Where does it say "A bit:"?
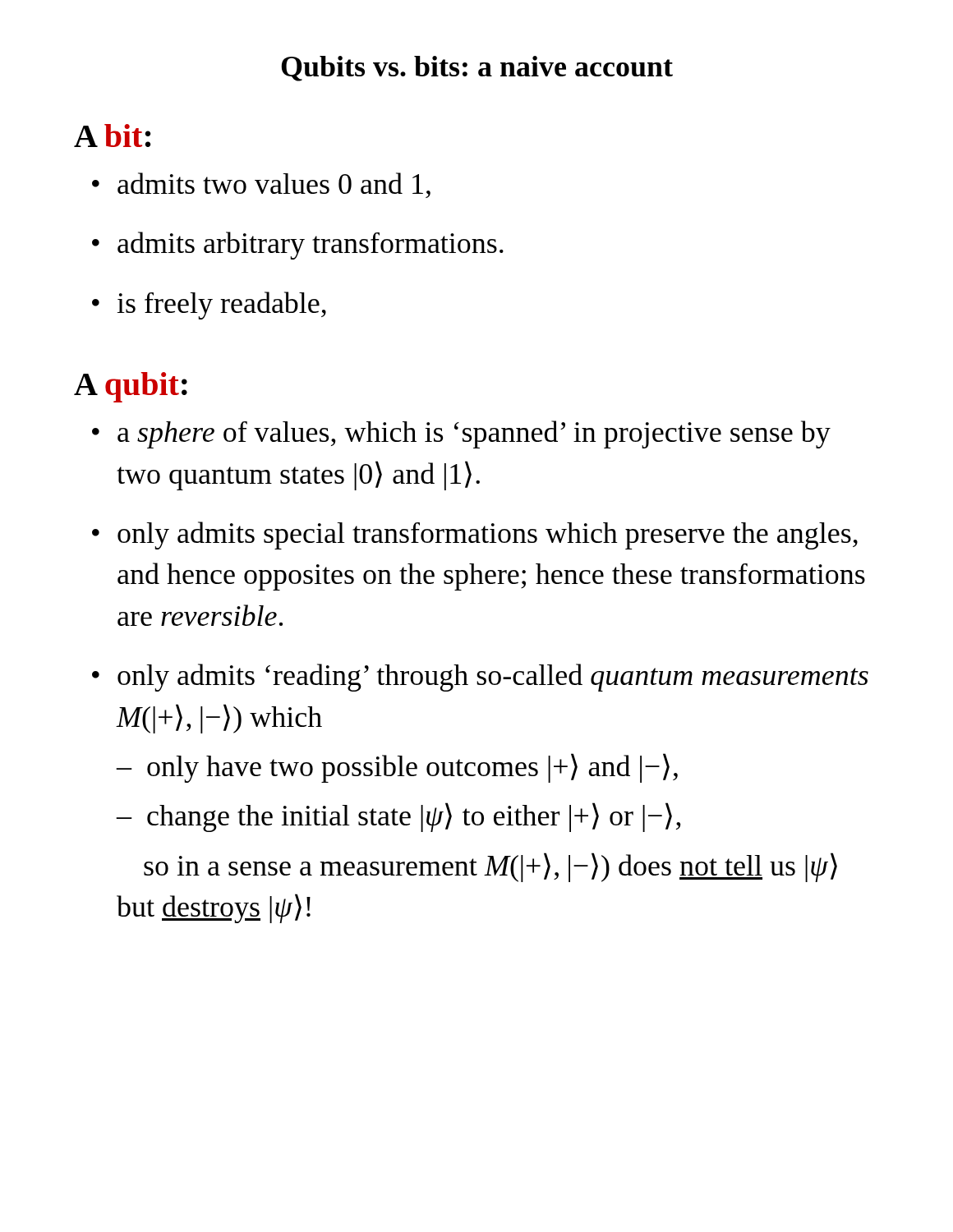This screenshot has width=953, height=1232. (114, 136)
